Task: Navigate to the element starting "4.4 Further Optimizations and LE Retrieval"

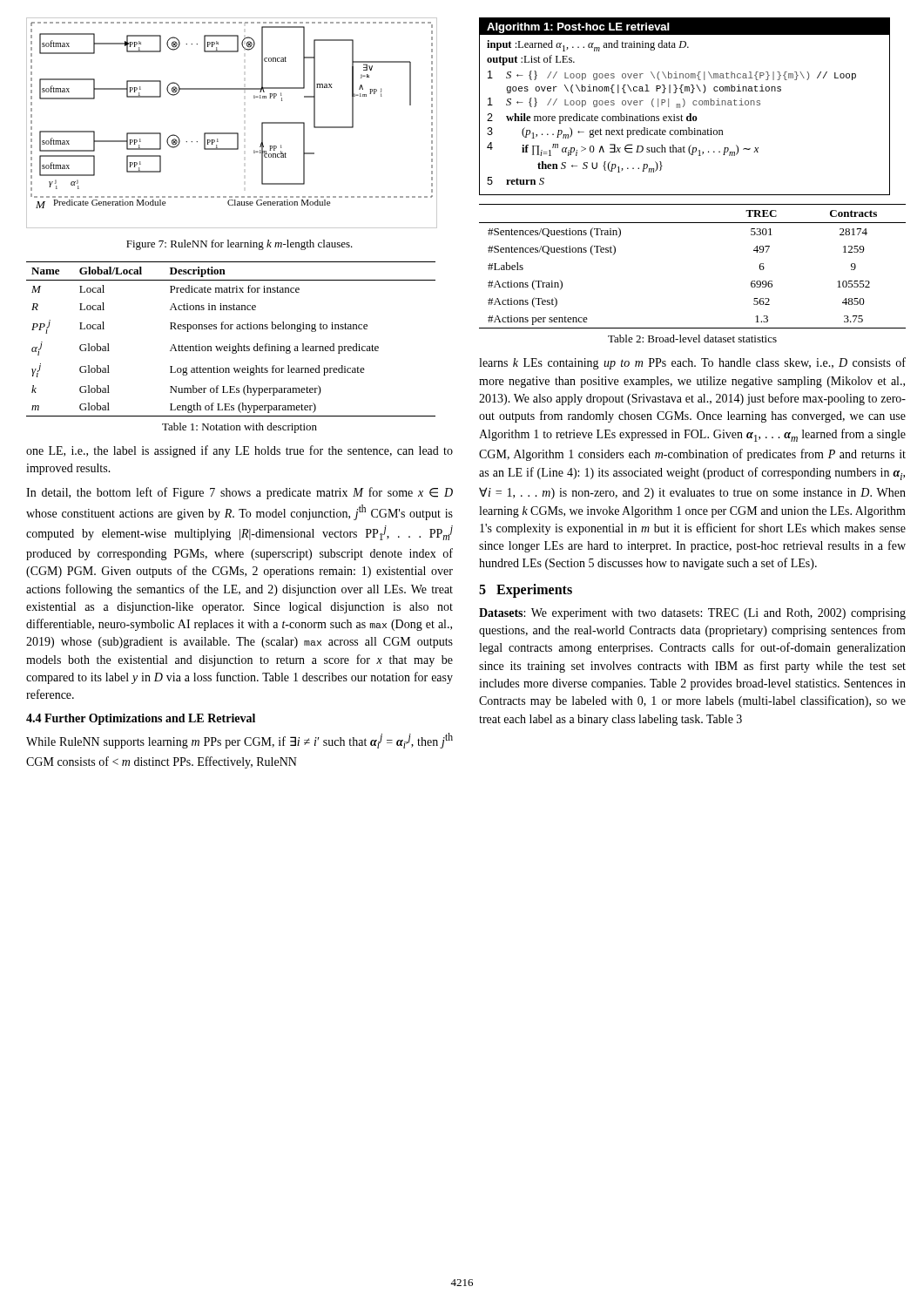Action: tap(141, 718)
